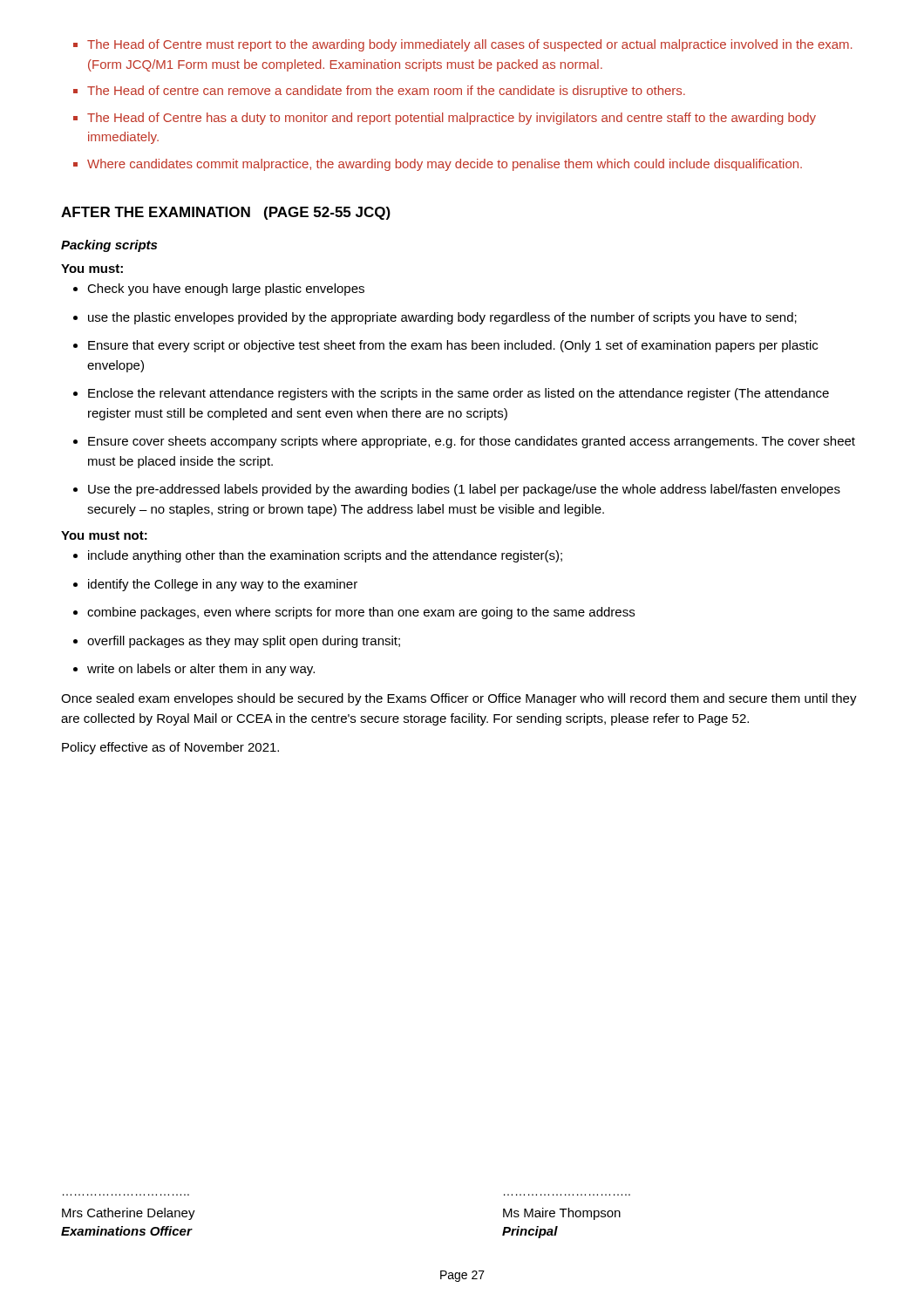The image size is (924, 1308).
Task: Navigate to the passage starting "Packing scripts"
Action: tap(109, 245)
